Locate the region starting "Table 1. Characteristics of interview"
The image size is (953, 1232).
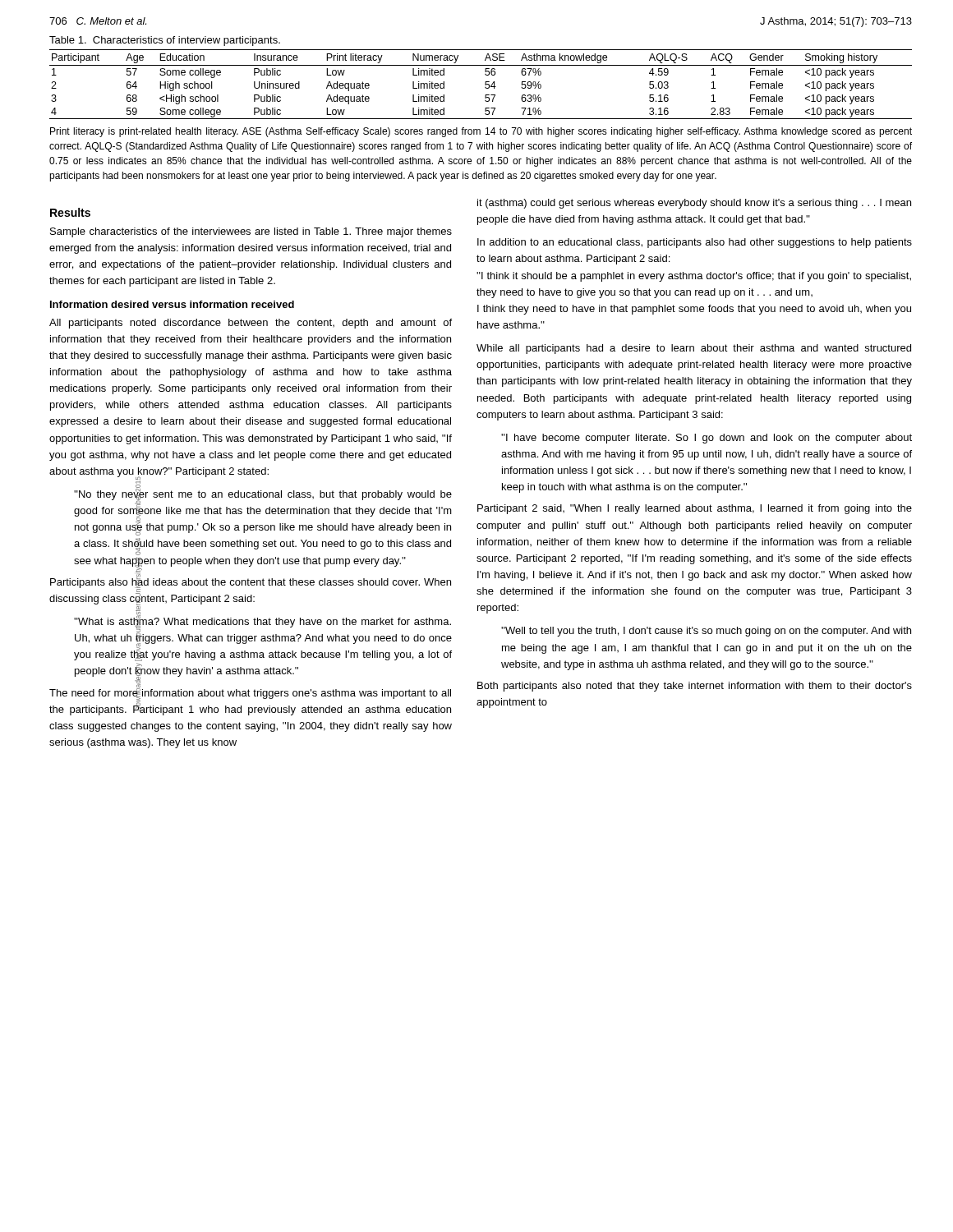[x=165, y=40]
